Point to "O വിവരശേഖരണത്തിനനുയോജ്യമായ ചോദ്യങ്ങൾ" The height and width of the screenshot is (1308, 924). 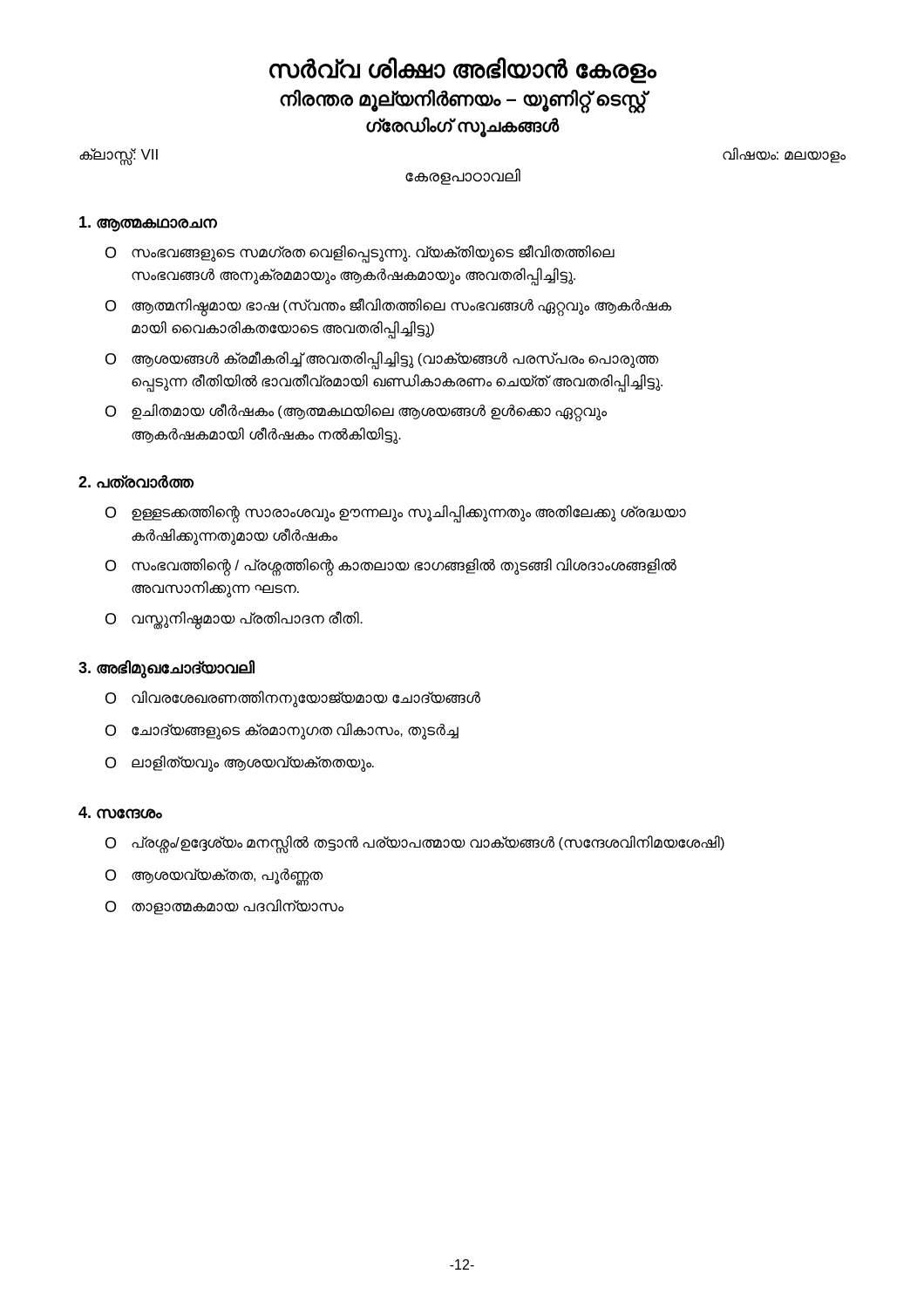(x=475, y=699)
